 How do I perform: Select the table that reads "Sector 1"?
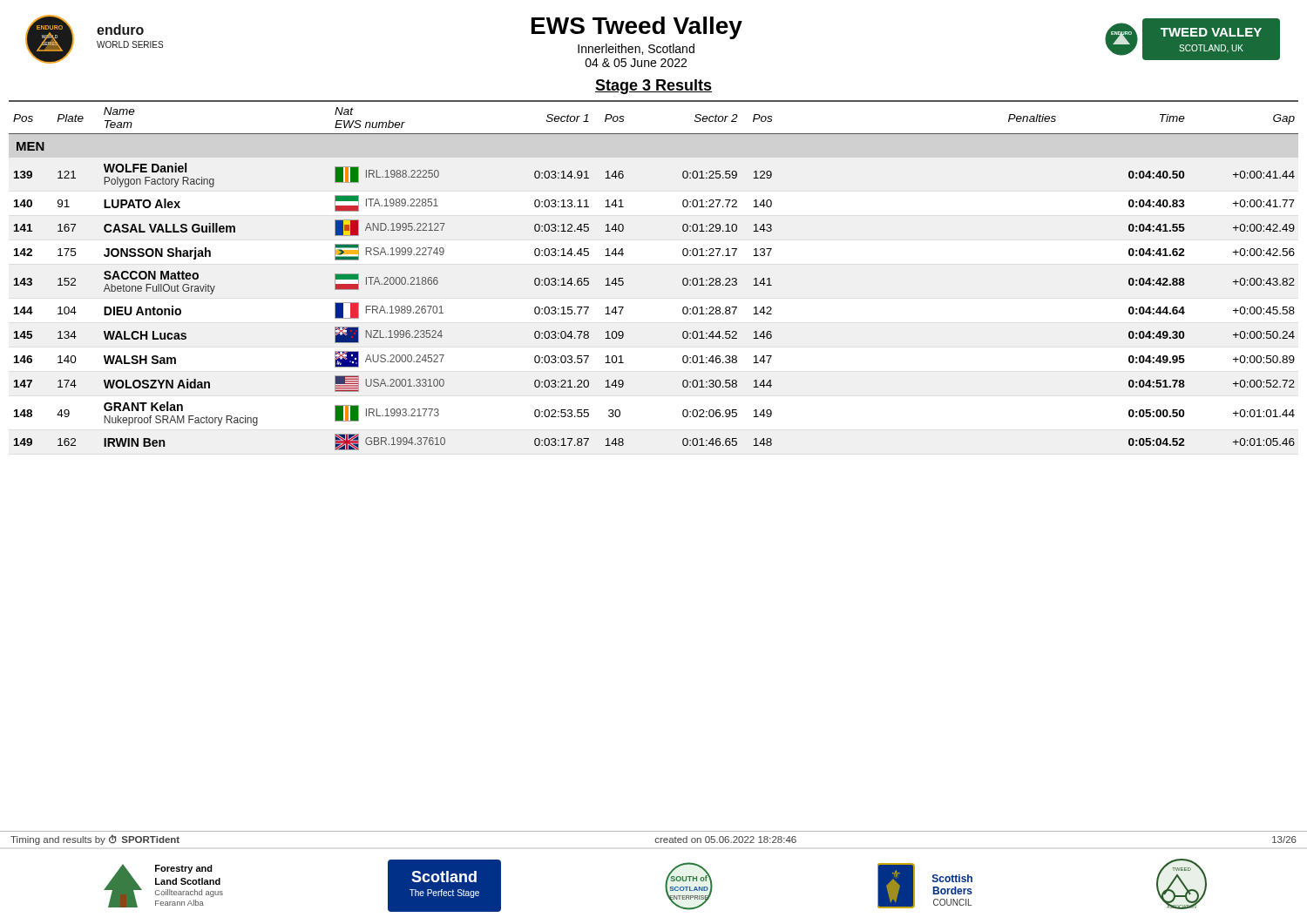click(654, 277)
